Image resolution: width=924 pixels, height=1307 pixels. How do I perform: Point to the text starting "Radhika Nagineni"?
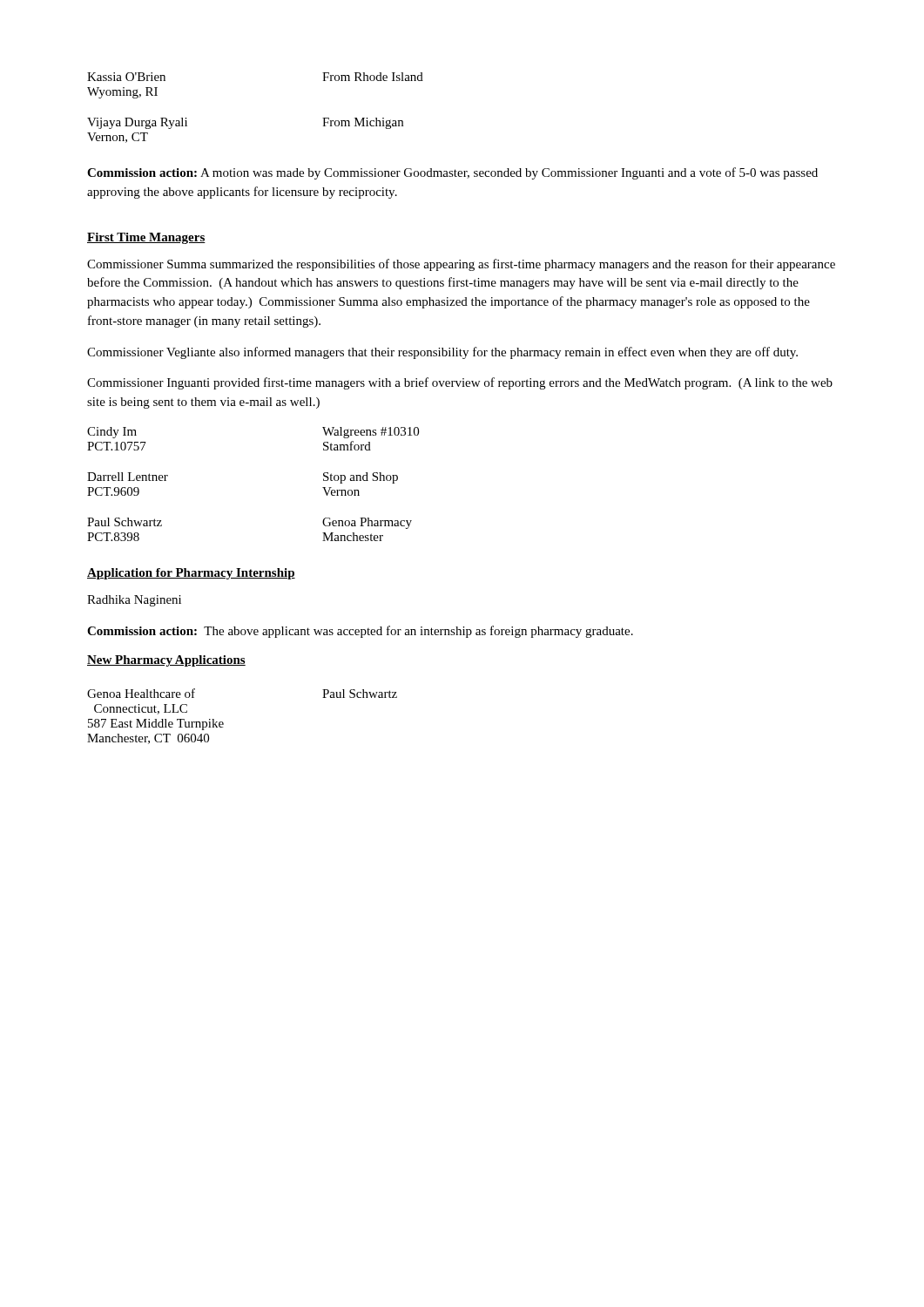134,599
